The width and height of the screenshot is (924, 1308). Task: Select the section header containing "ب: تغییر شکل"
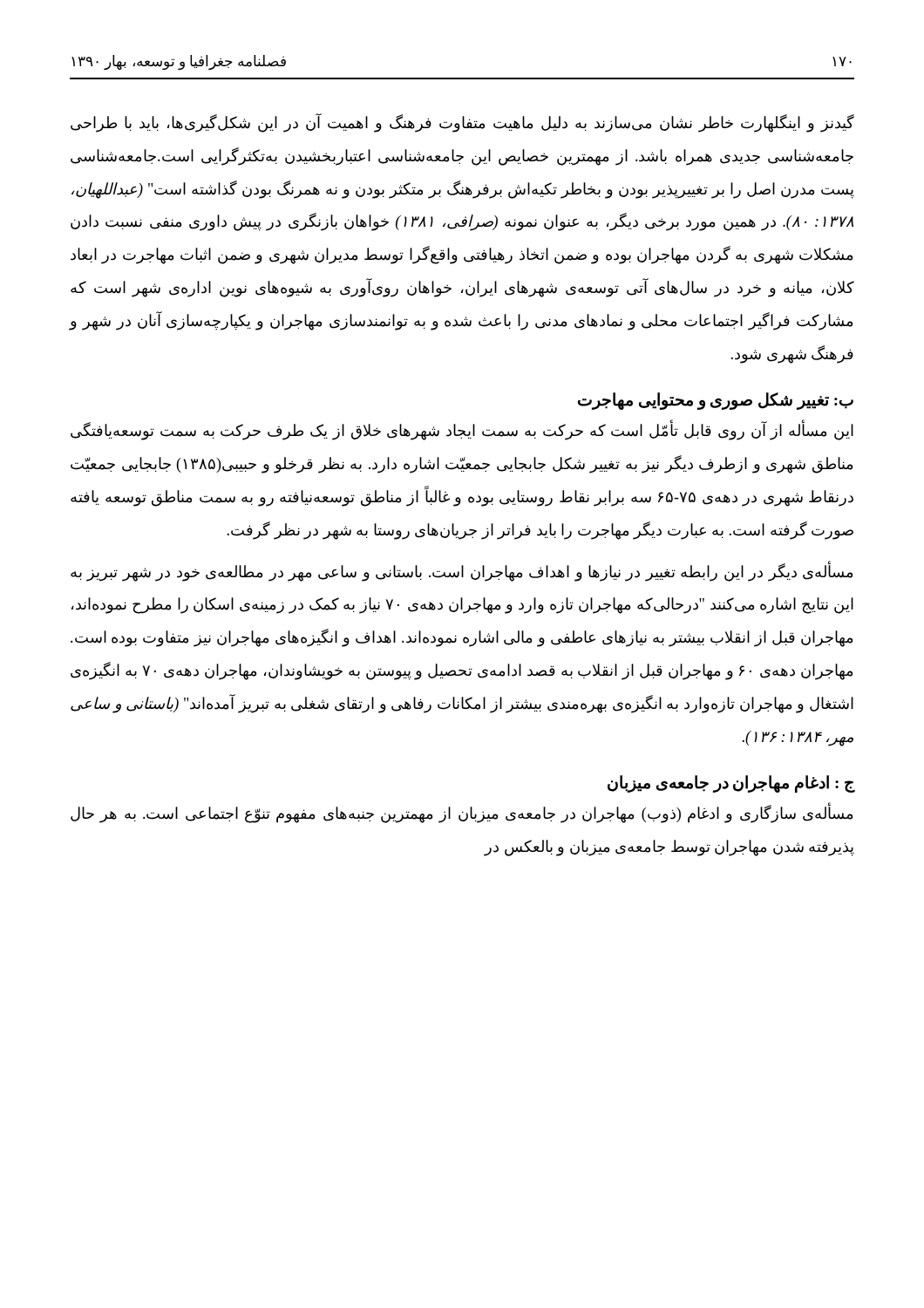716,400
